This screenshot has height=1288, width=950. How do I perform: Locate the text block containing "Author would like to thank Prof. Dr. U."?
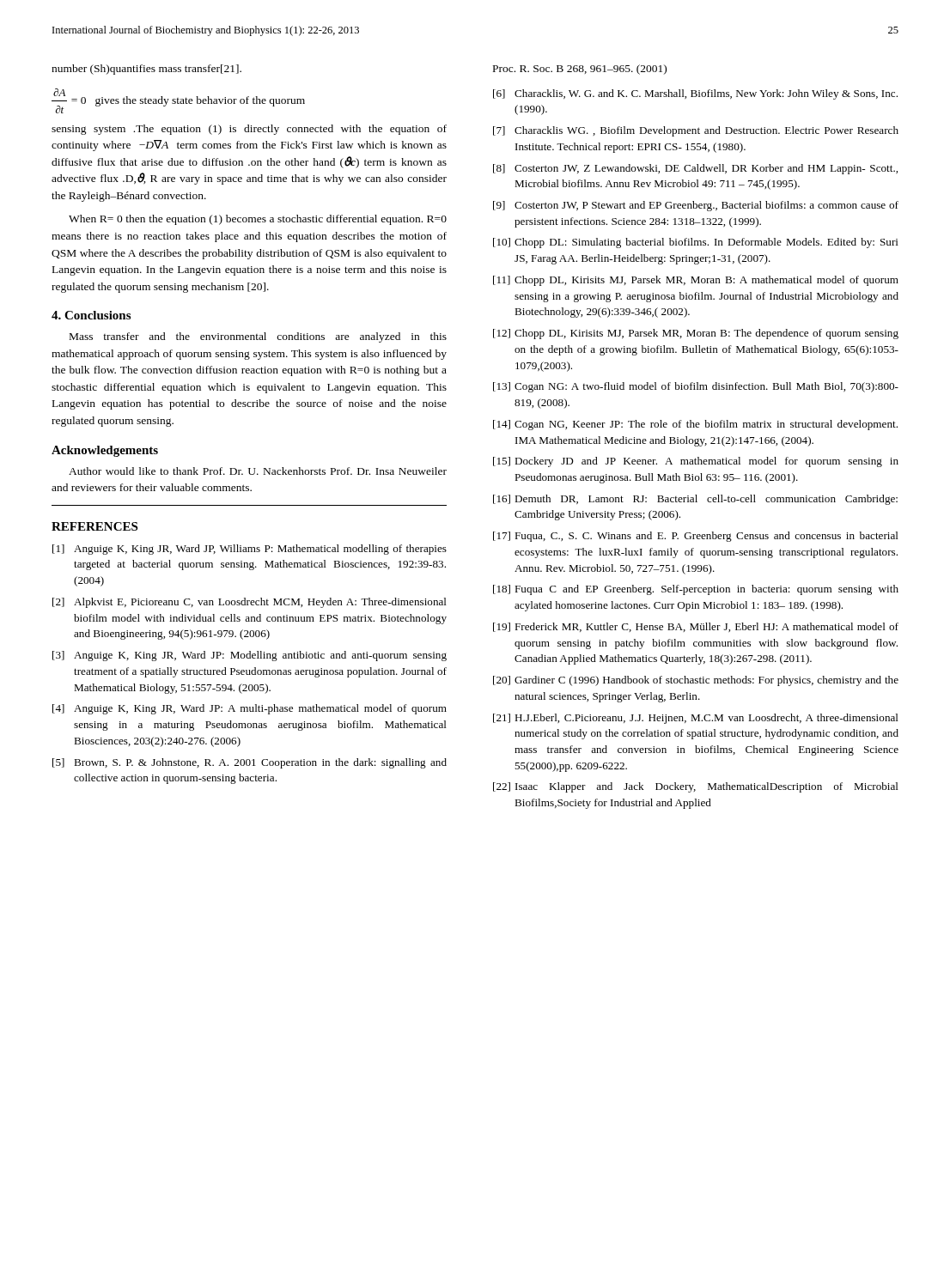click(x=249, y=479)
